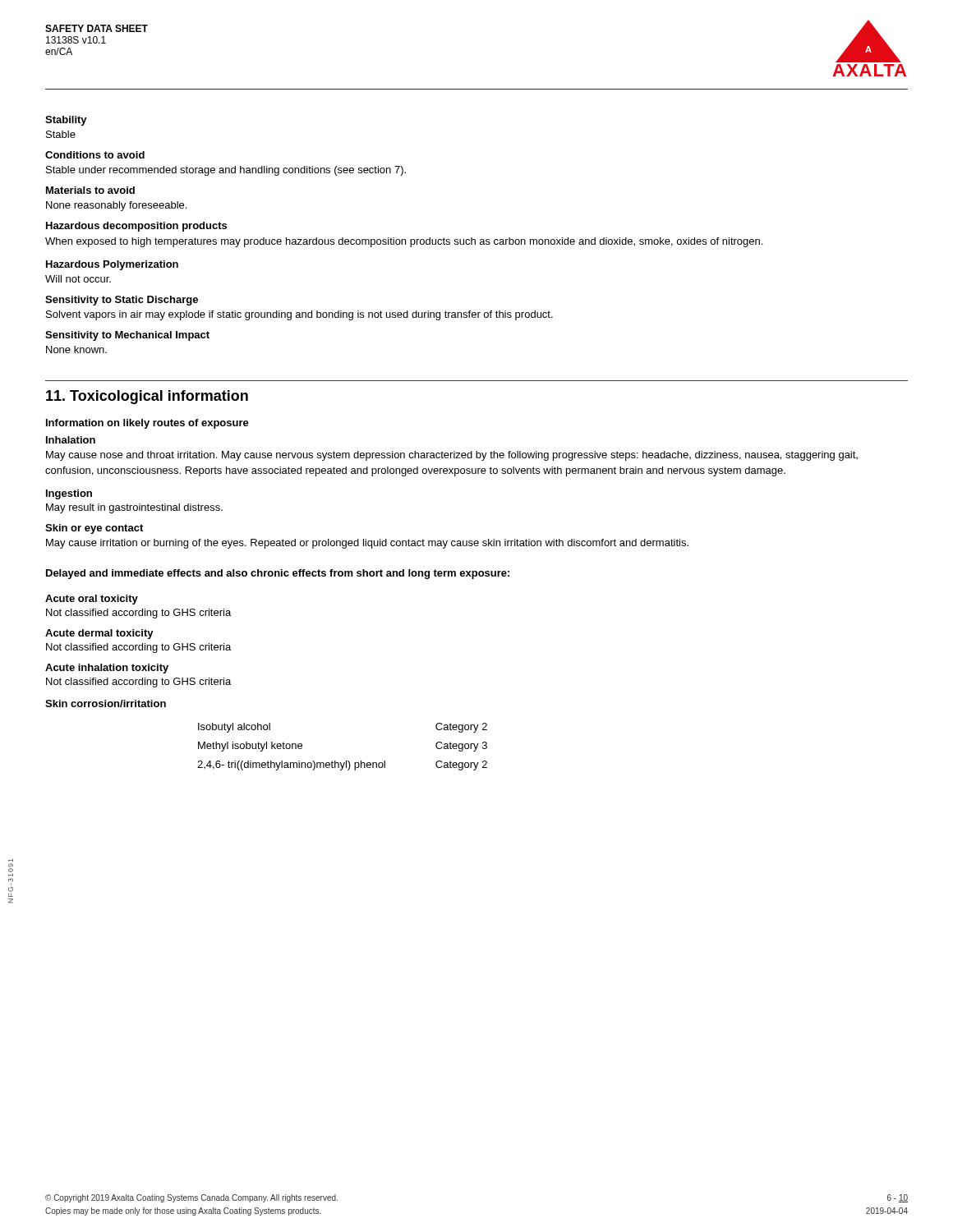The height and width of the screenshot is (1232, 953).
Task: Locate the section header with the text "Skin corrosion/irritation"
Action: pyautogui.click(x=106, y=704)
